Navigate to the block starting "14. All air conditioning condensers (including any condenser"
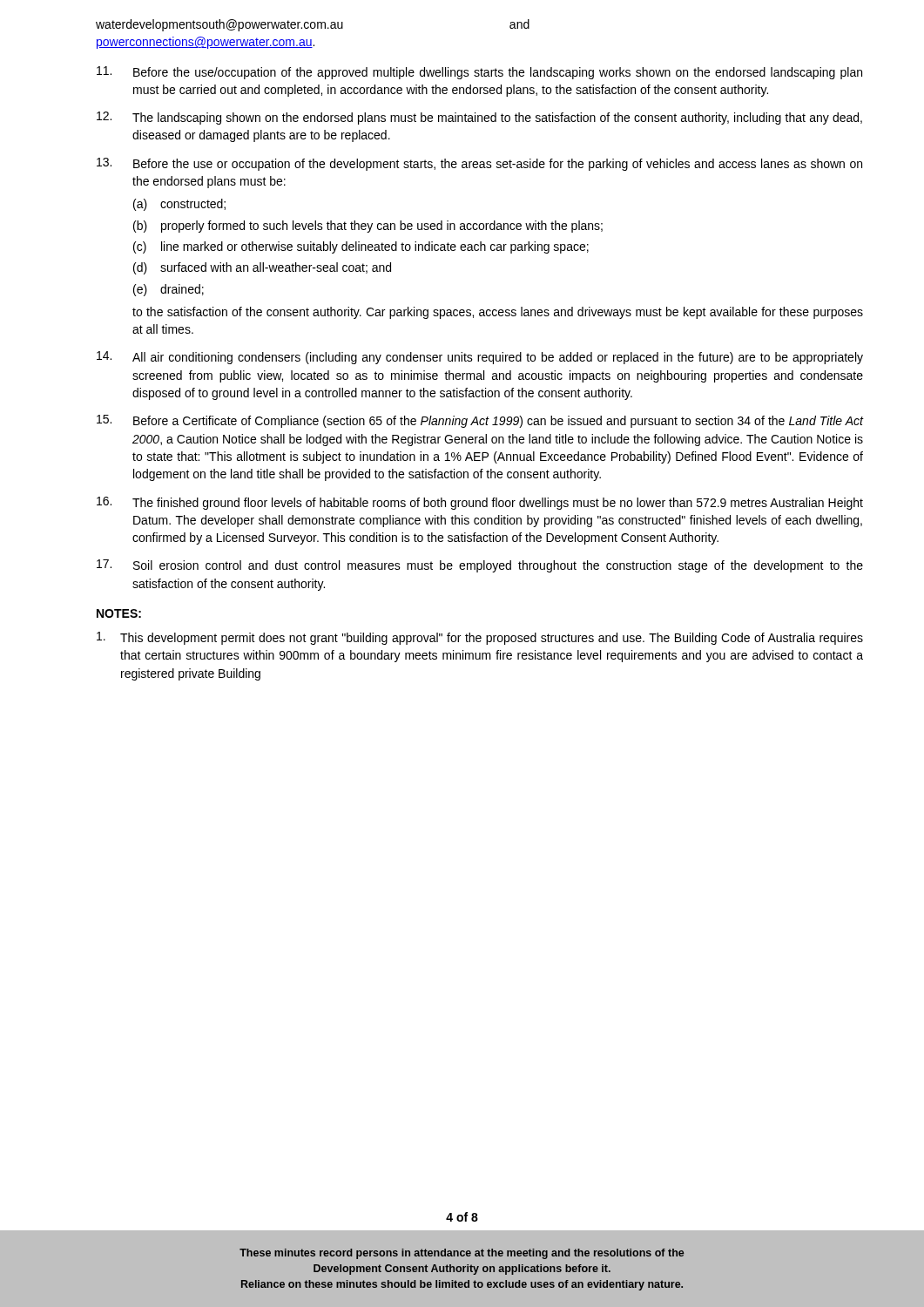 [479, 376]
